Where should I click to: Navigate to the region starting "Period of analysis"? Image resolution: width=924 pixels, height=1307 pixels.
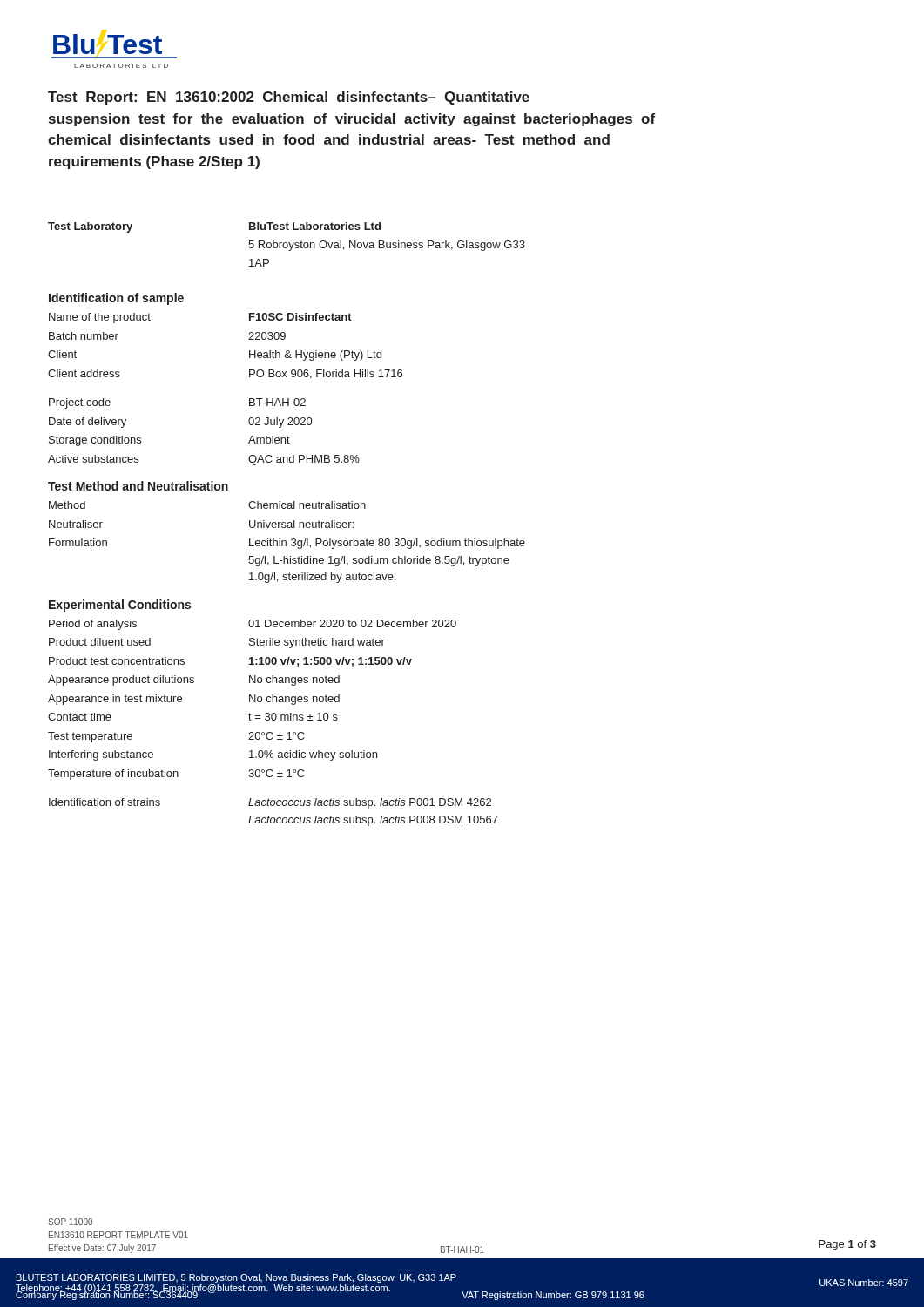[253, 625]
